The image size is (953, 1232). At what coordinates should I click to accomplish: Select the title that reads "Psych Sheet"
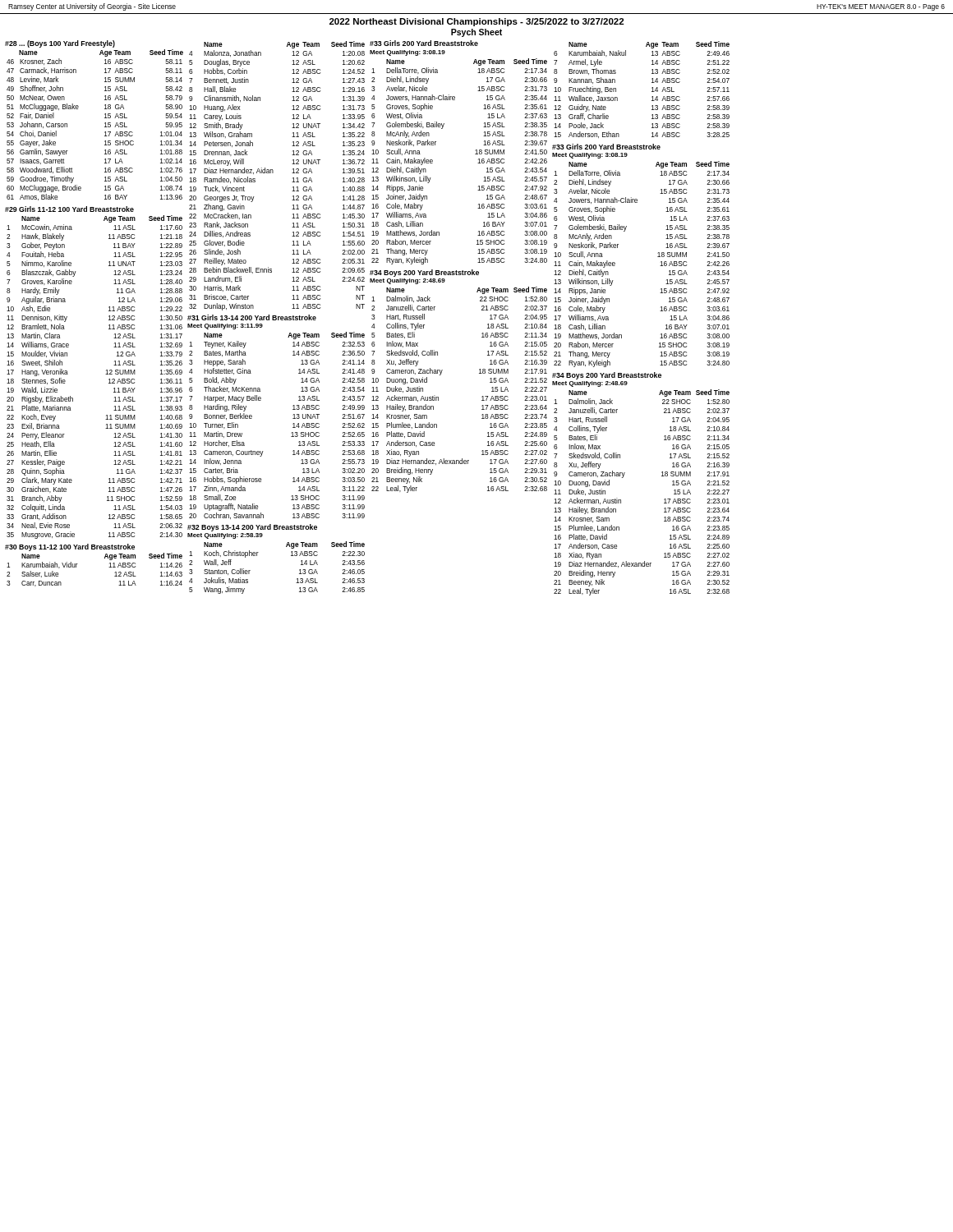coord(476,32)
